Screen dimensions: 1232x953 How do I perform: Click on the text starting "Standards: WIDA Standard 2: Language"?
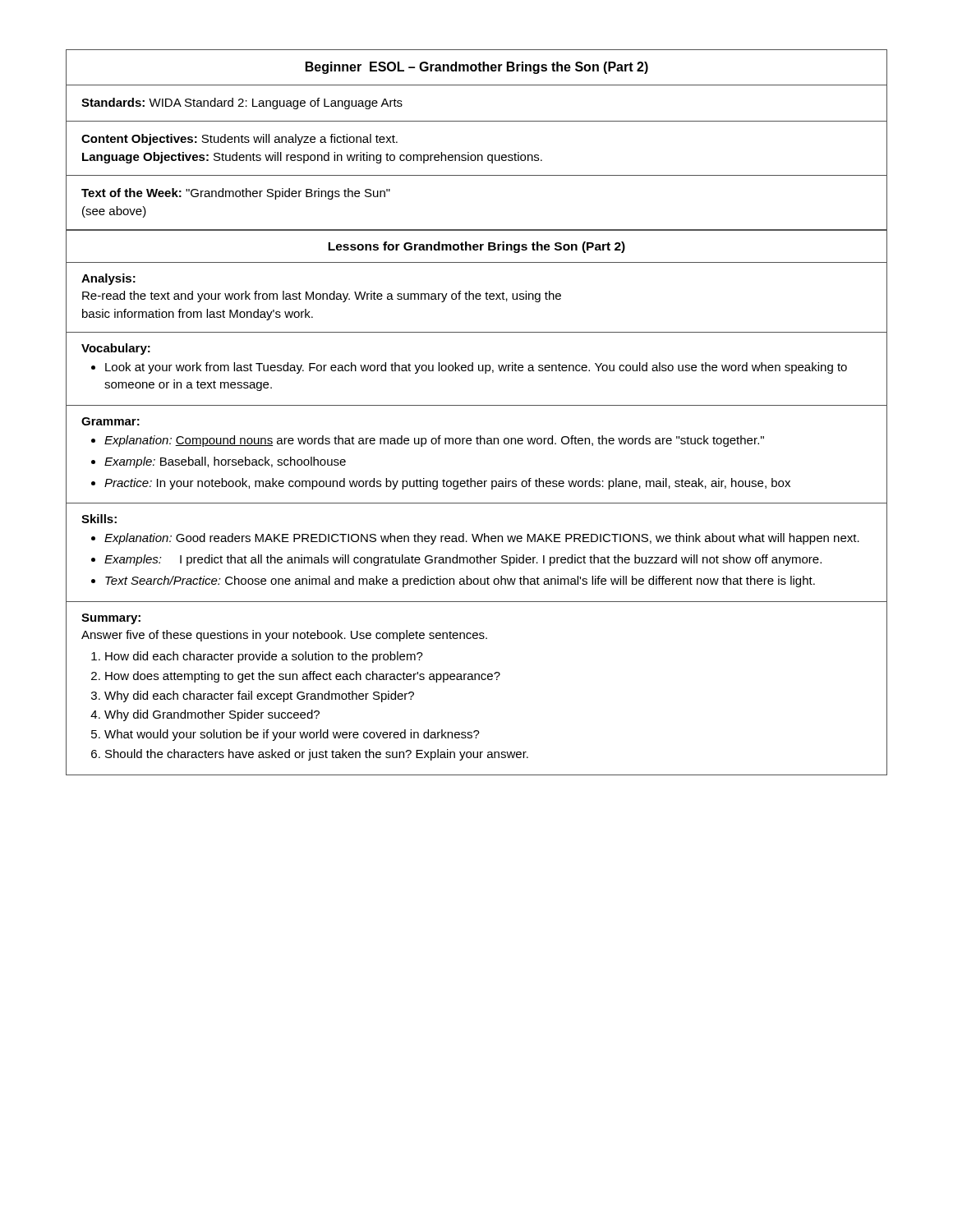pyautogui.click(x=242, y=102)
